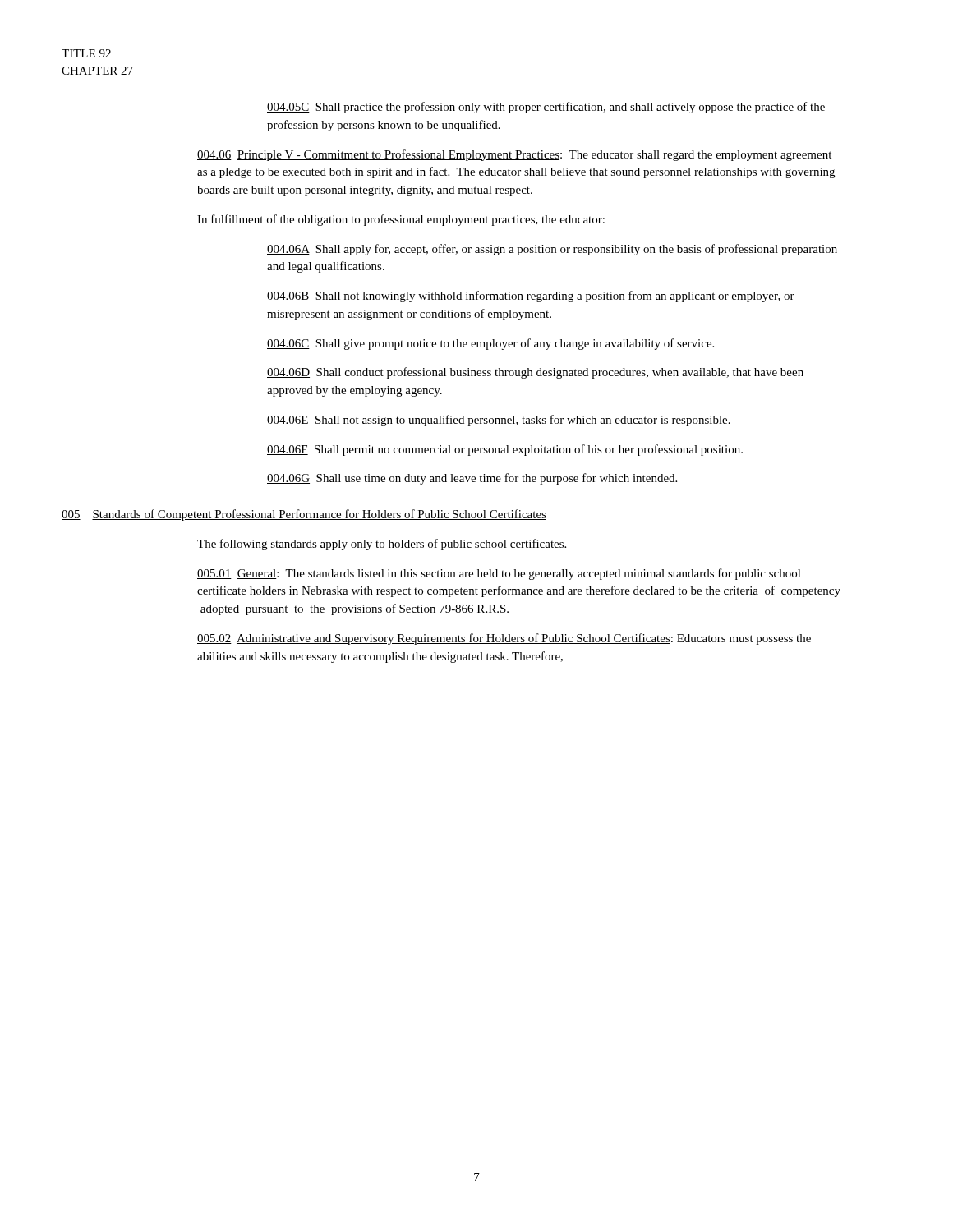
Task: Locate the text block that reads "06 Principle V - Commitment to"
Action: click(x=516, y=172)
